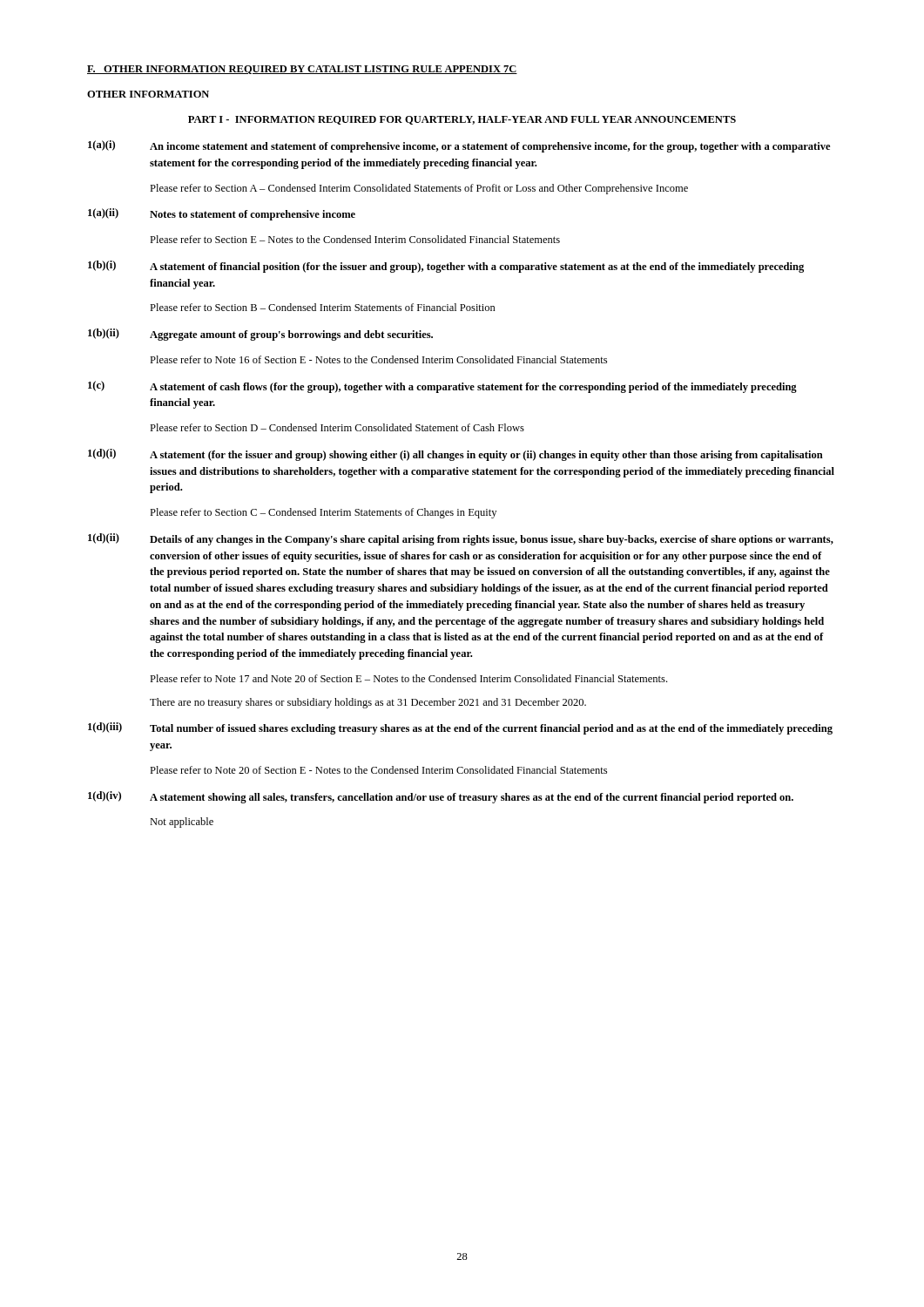Select the passage starting "F. OTHER INFORMATION REQUIRED BY CATALIST"
Screen dimensions: 1307x924
[302, 69]
